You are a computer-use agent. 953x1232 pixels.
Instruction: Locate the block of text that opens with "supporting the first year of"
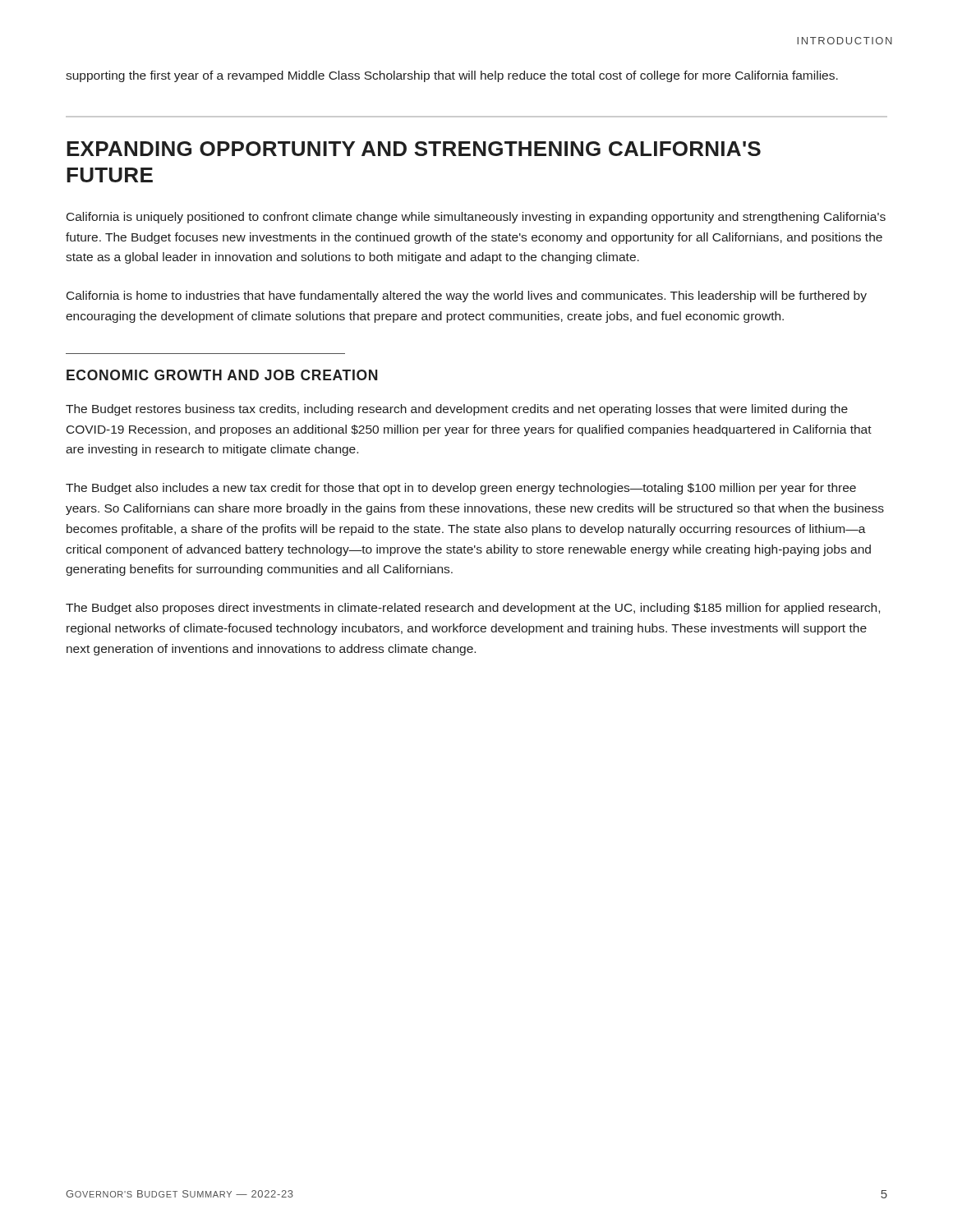coord(452,75)
